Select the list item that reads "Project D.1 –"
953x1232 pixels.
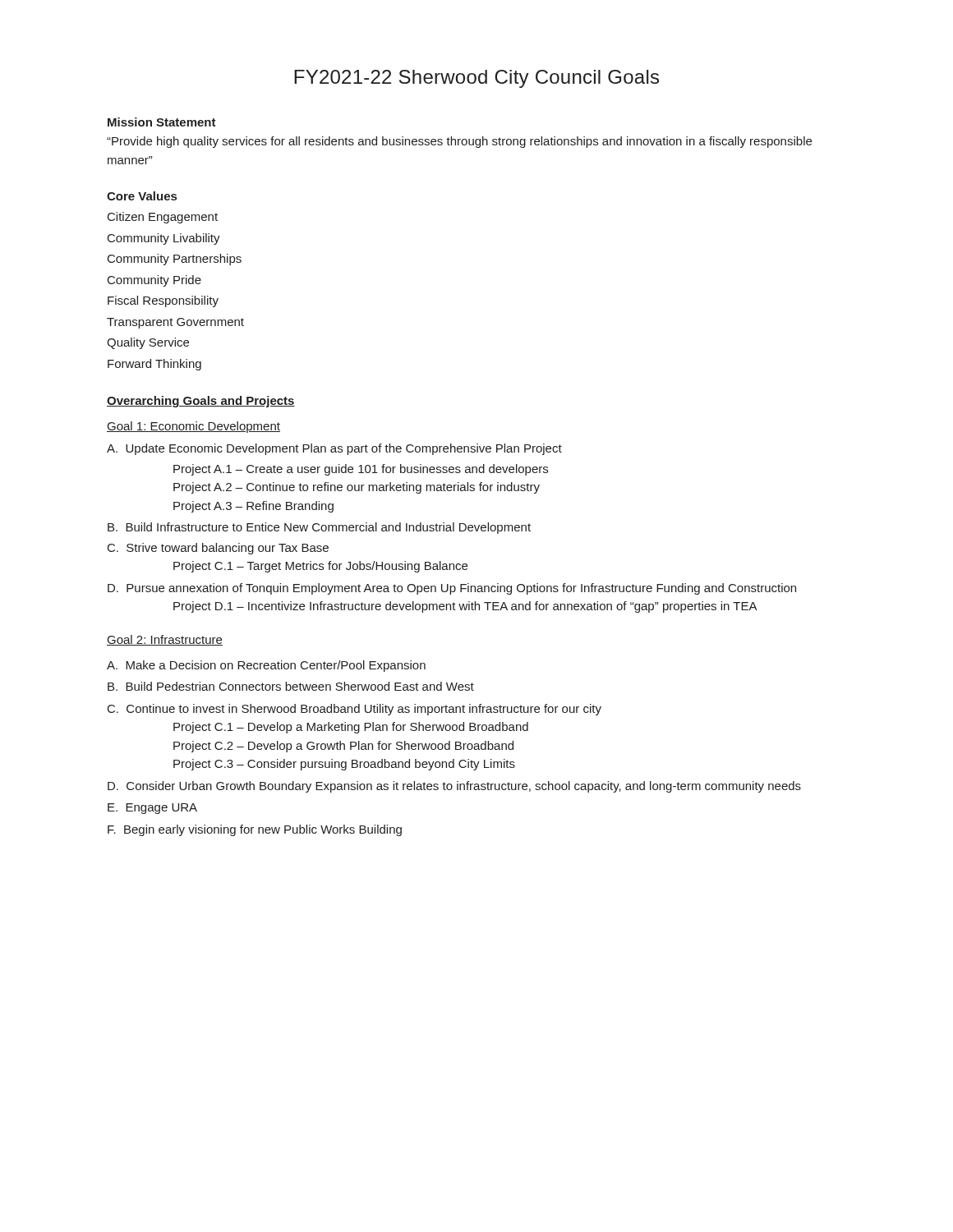(465, 606)
